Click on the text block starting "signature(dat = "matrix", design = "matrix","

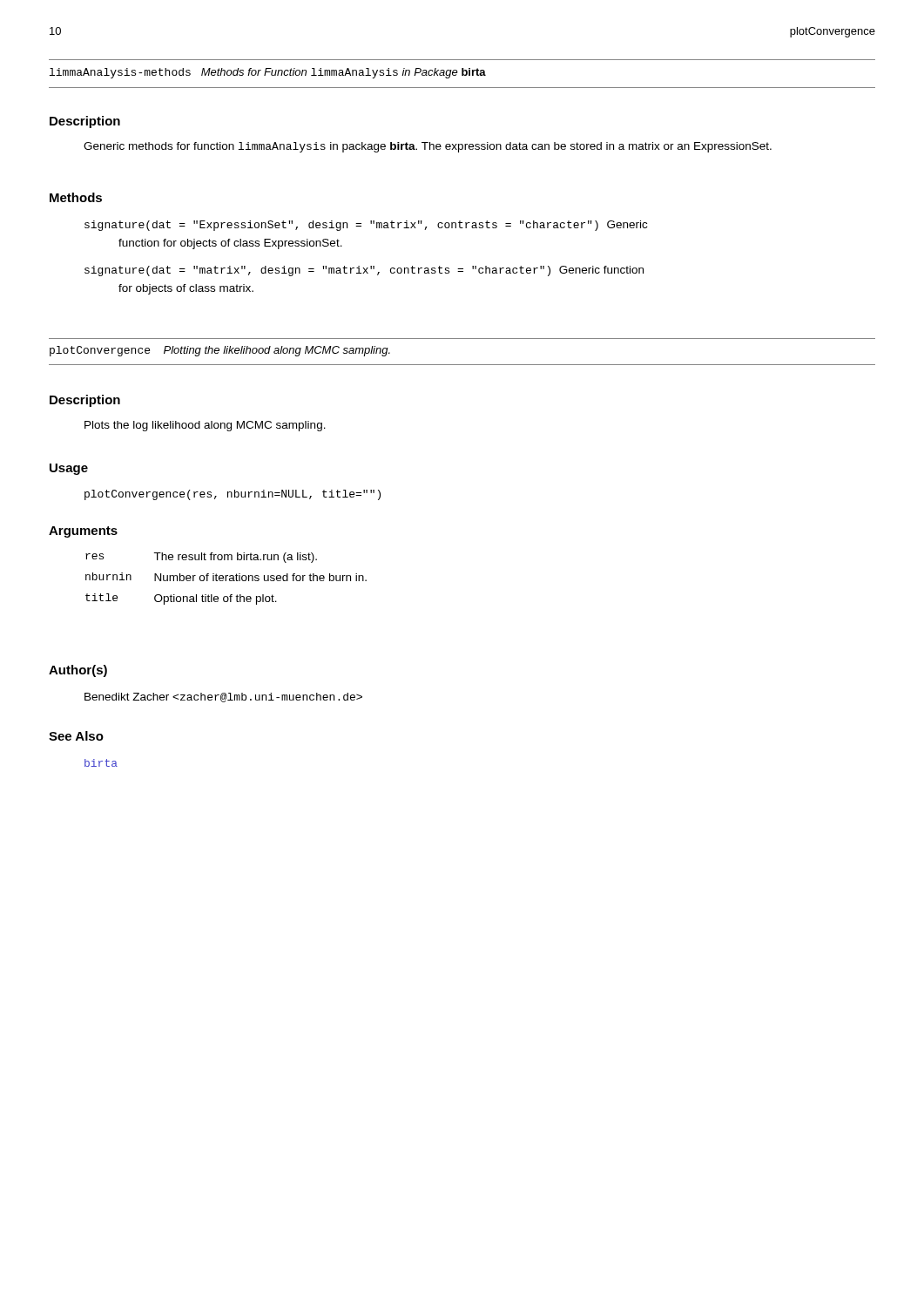coord(364,279)
